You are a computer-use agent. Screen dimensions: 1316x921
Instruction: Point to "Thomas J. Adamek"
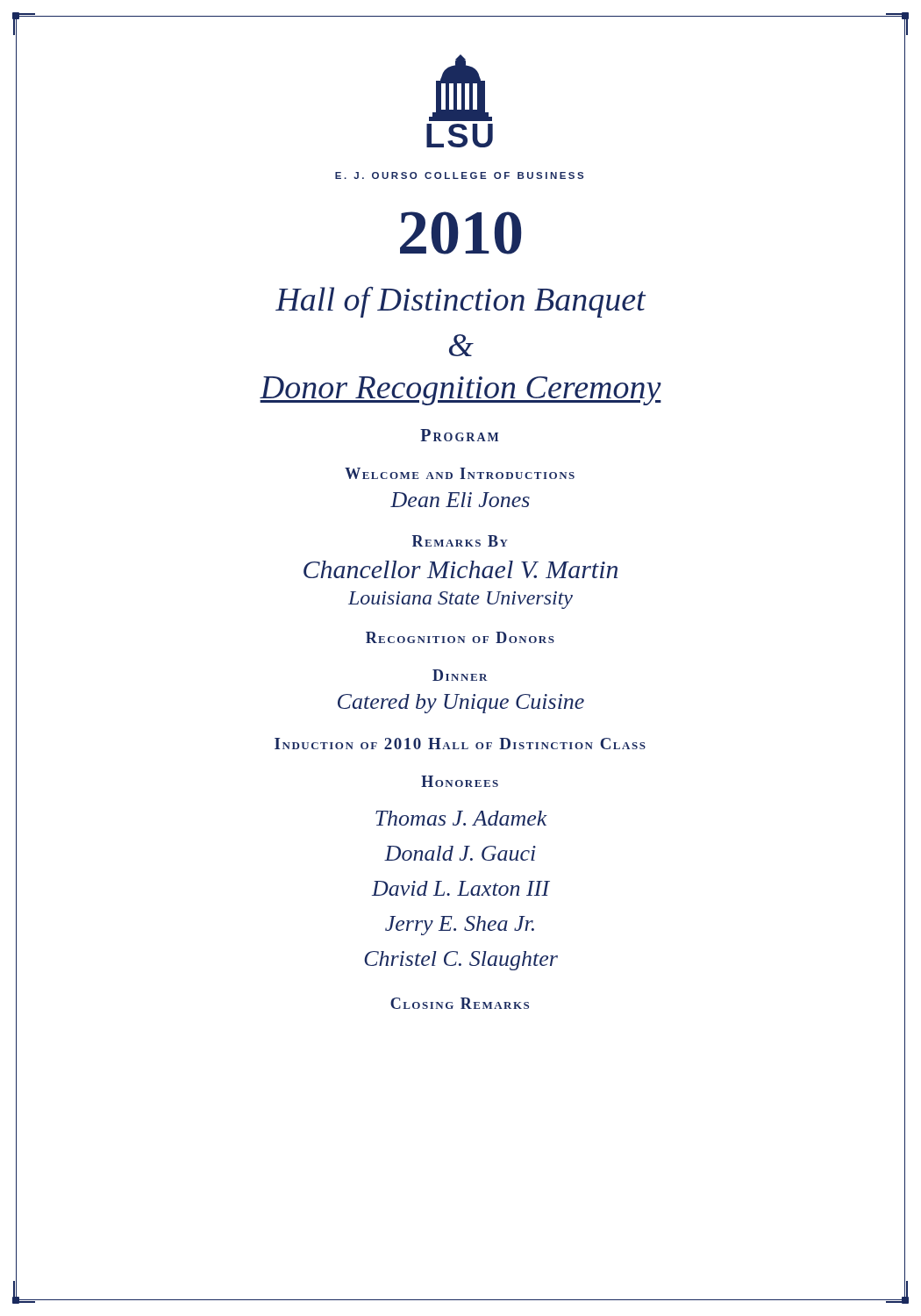tap(460, 818)
